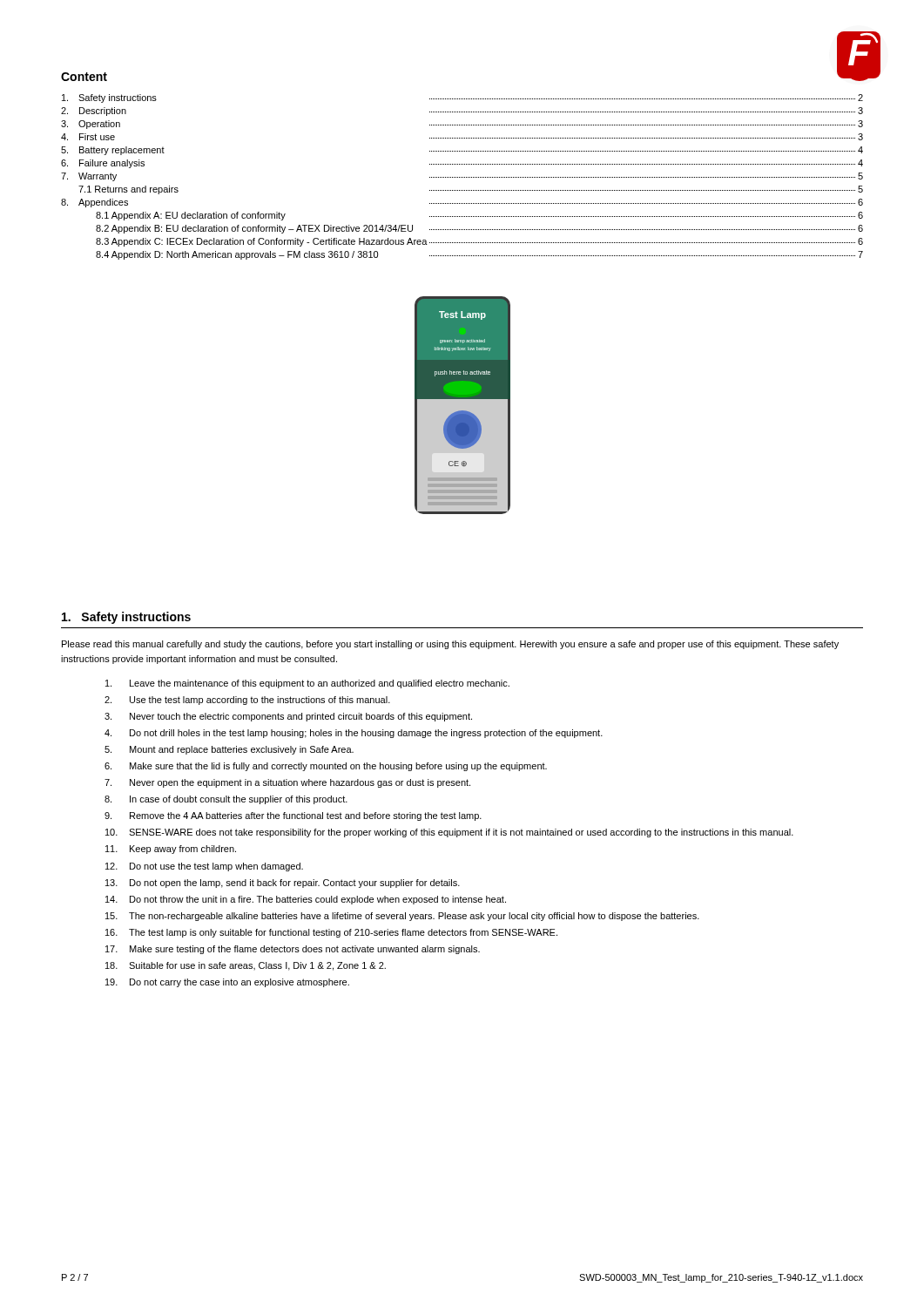Locate the block of text that opens with "7.Never open the equipment in a situation where"

[x=288, y=783]
